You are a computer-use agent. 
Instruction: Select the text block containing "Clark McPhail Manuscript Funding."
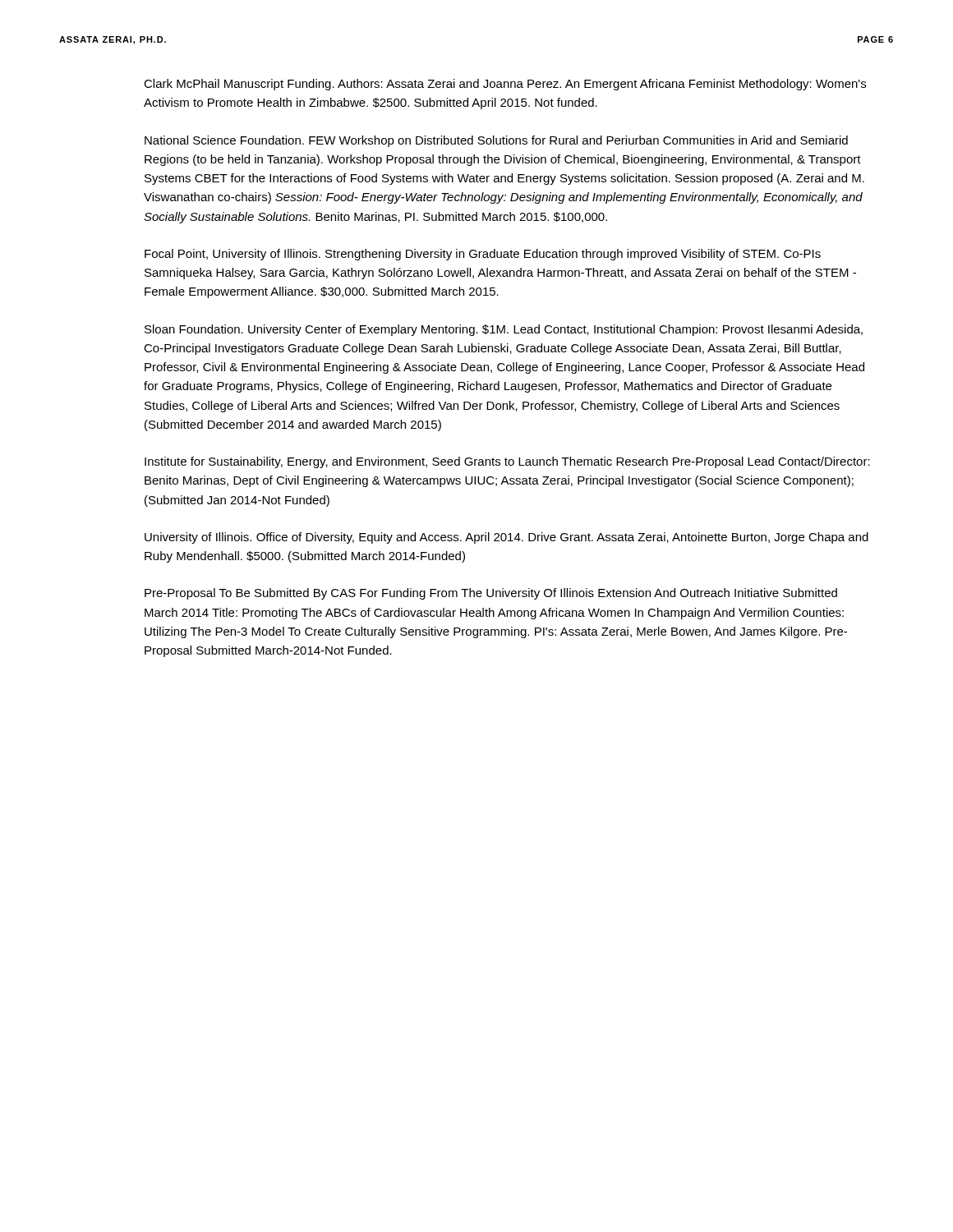tap(505, 93)
